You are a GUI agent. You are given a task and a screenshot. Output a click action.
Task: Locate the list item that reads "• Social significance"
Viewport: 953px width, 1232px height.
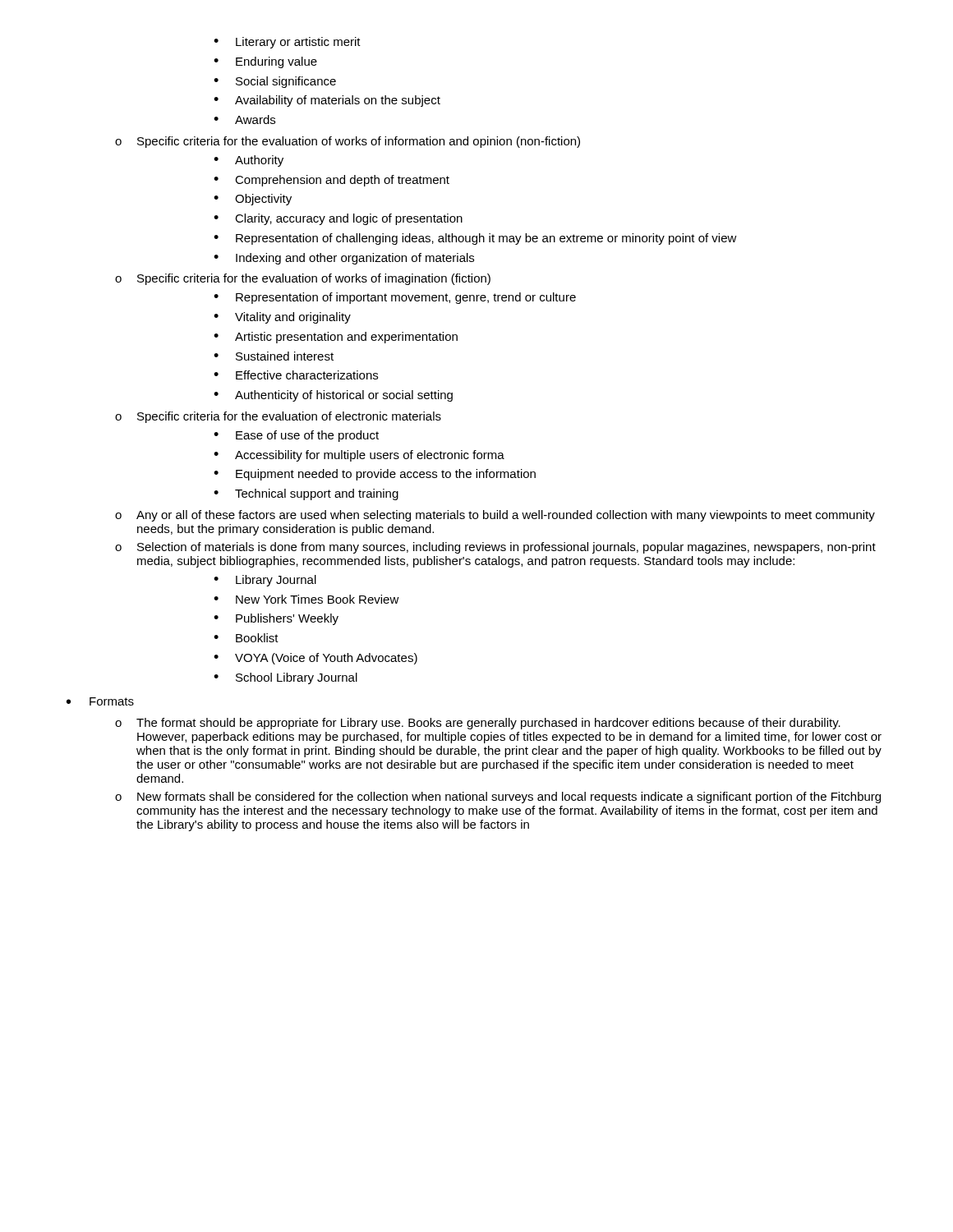[275, 82]
